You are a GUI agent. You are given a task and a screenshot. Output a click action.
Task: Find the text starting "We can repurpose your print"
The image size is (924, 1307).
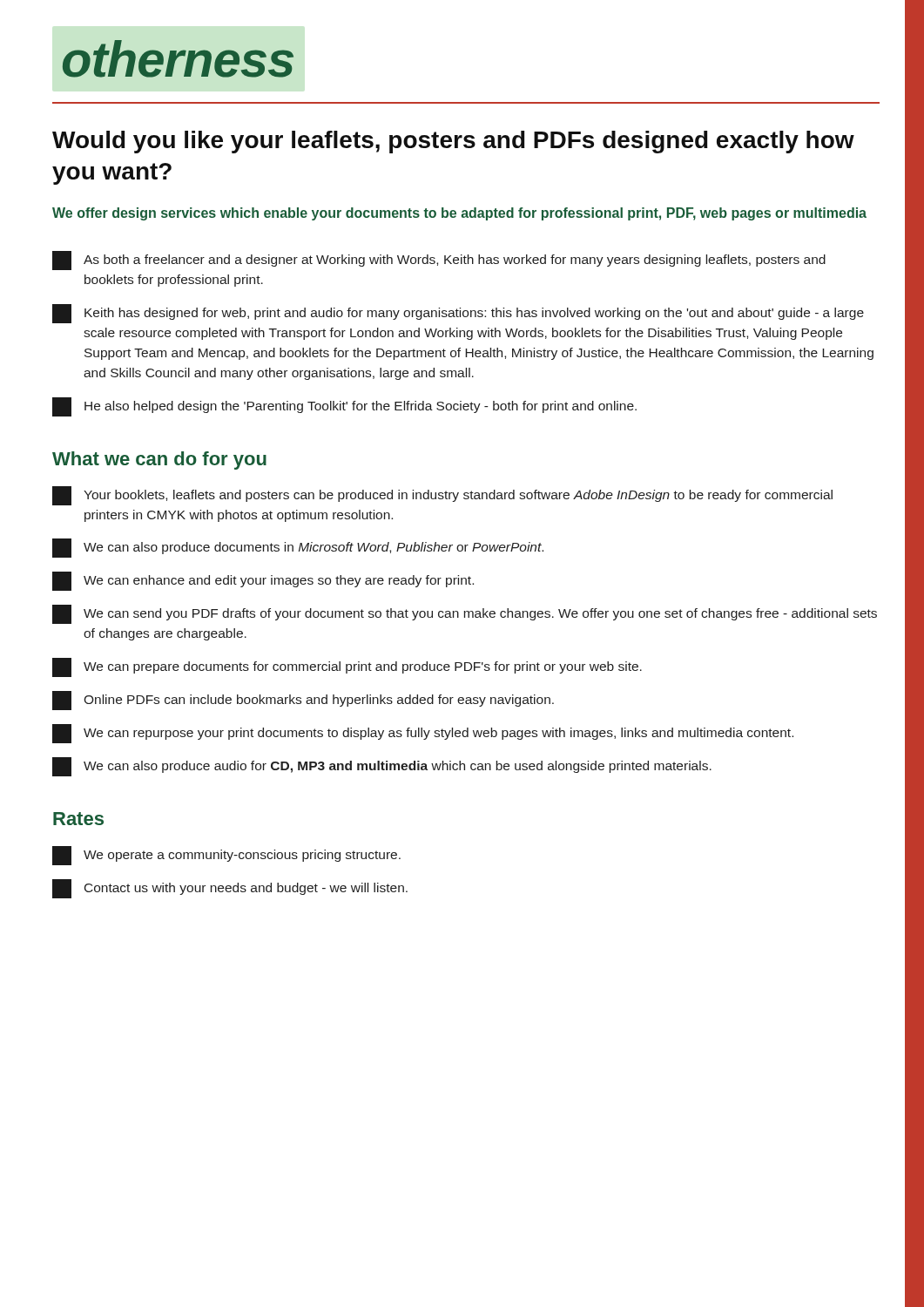click(466, 732)
